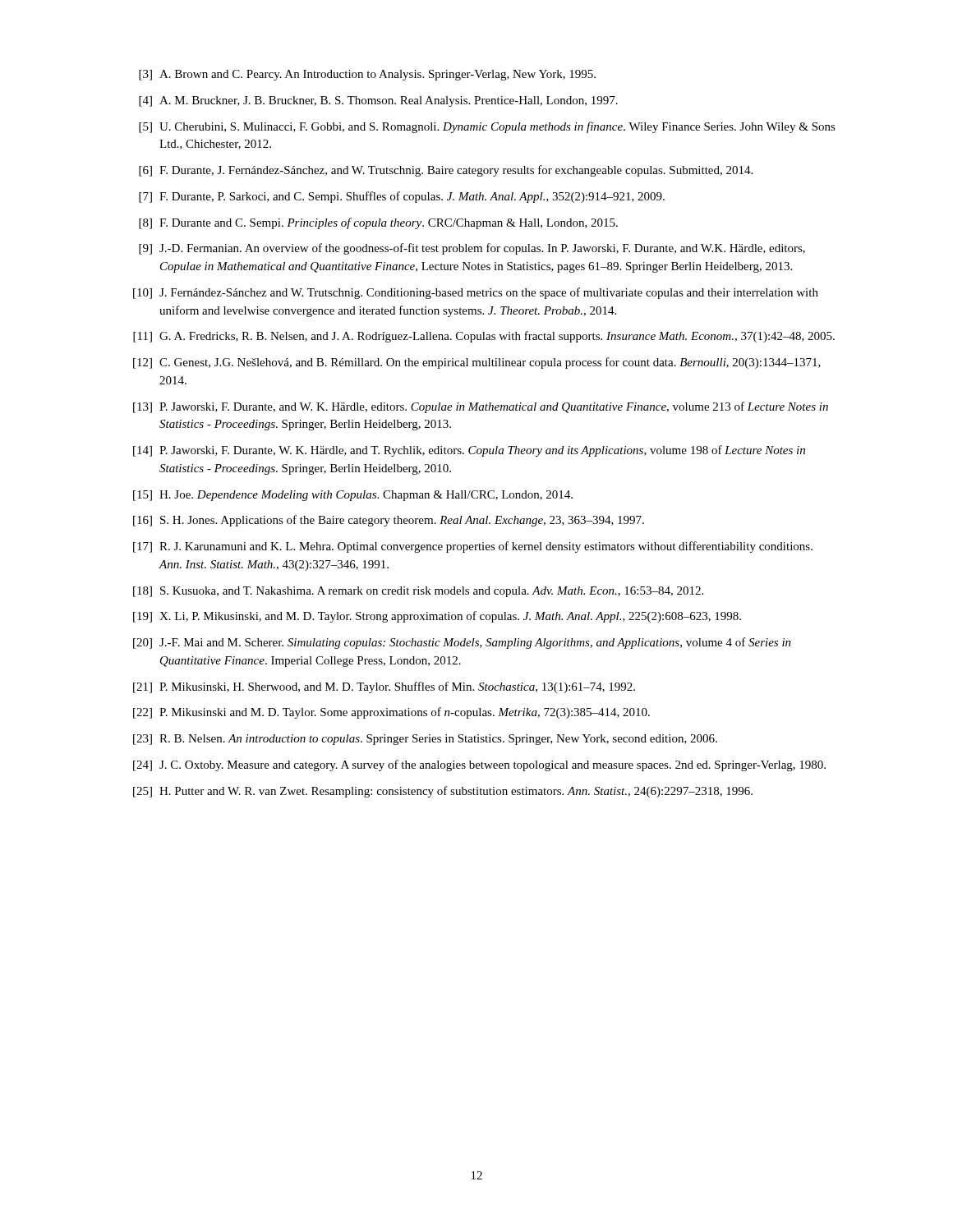This screenshot has height=1232, width=953.
Task: Locate the passage starting "[3] A. Brown and"
Action: point(476,75)
